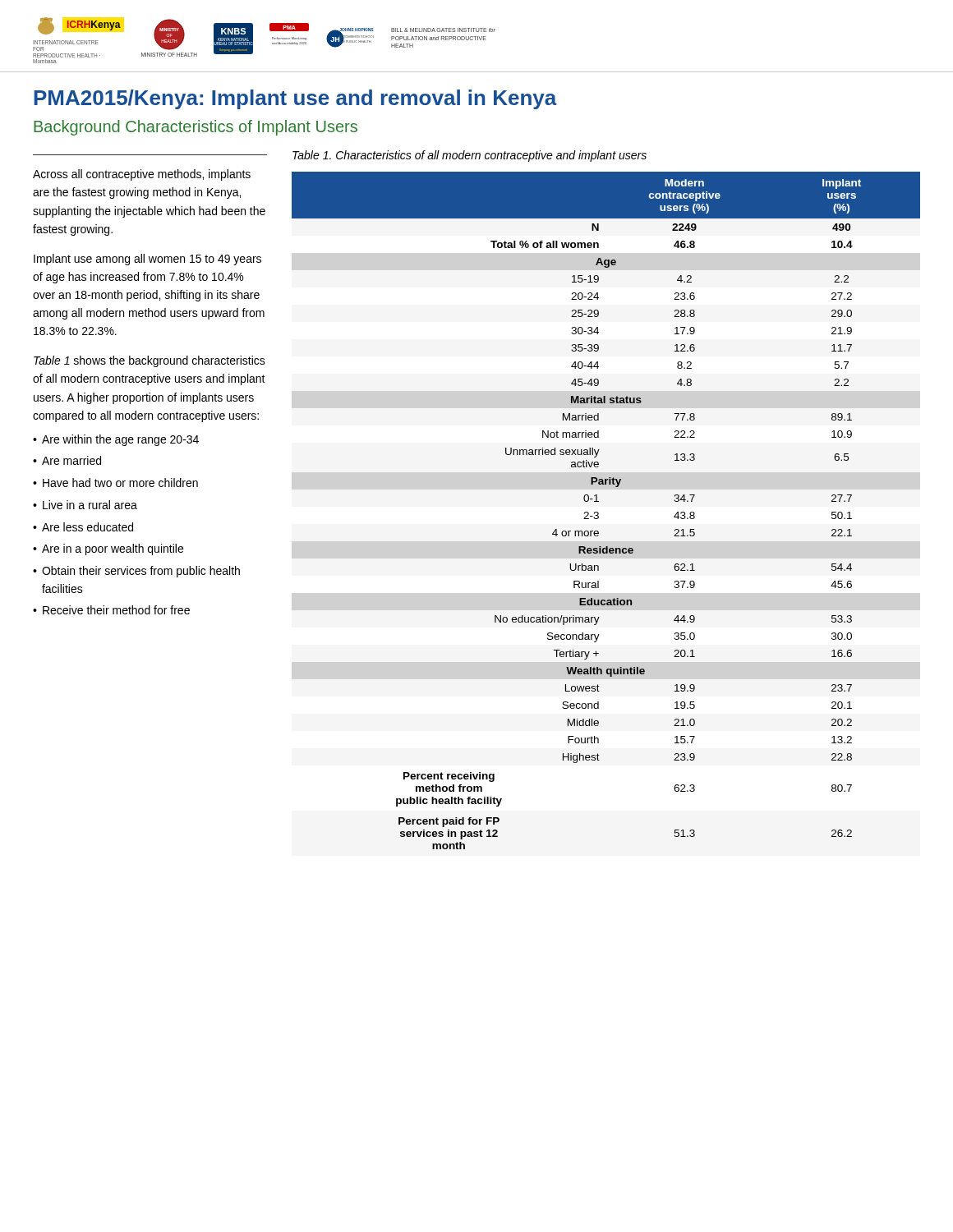This screenshot has width=953, height=1232.
Task: Locate the text block that says "Table 1 shows the"
Action: point(149,388)
